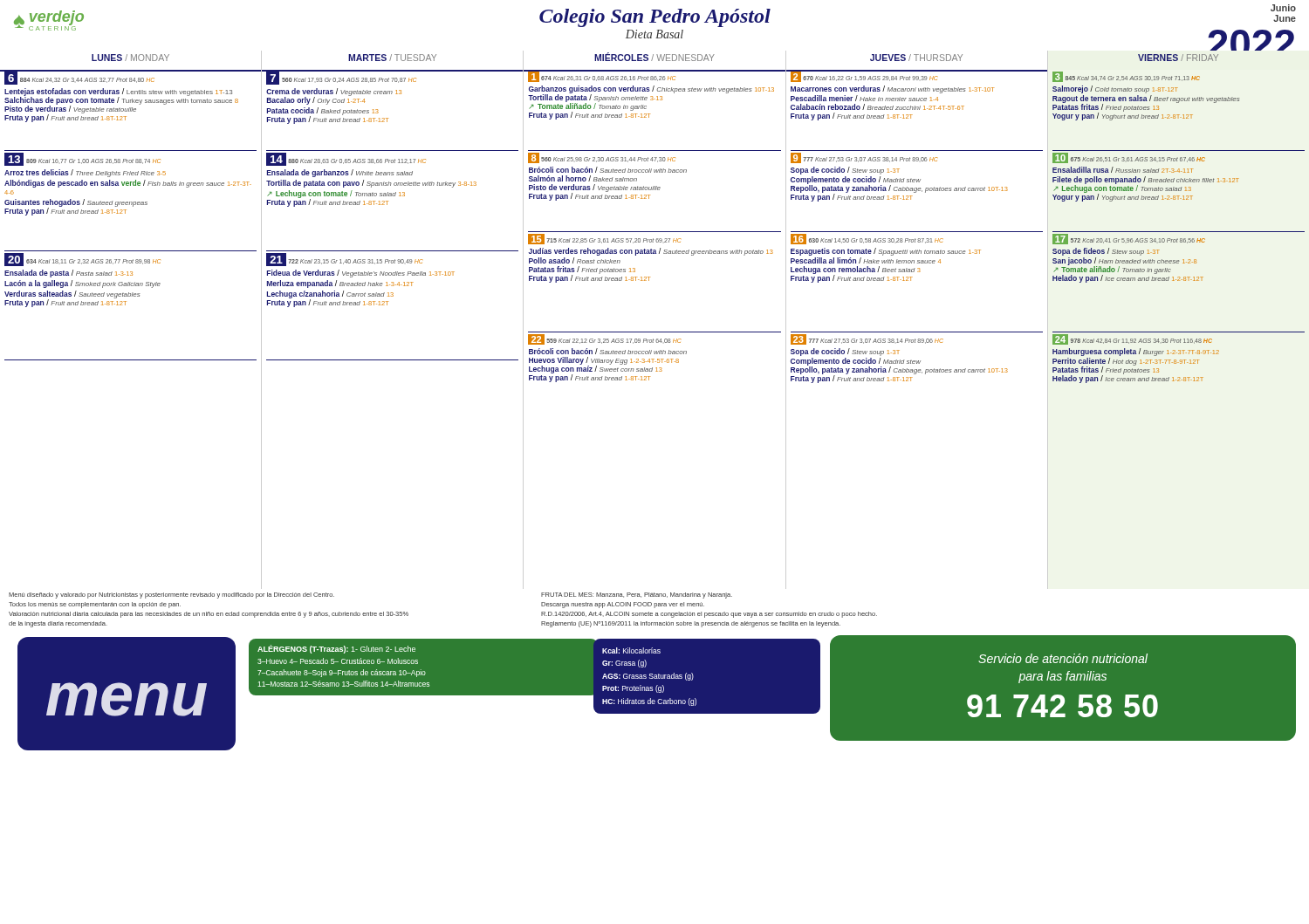Click on the text block containing "Servicio de atención nutricionalpara"
1309x924 pixels.
[x=1063, y=688]
